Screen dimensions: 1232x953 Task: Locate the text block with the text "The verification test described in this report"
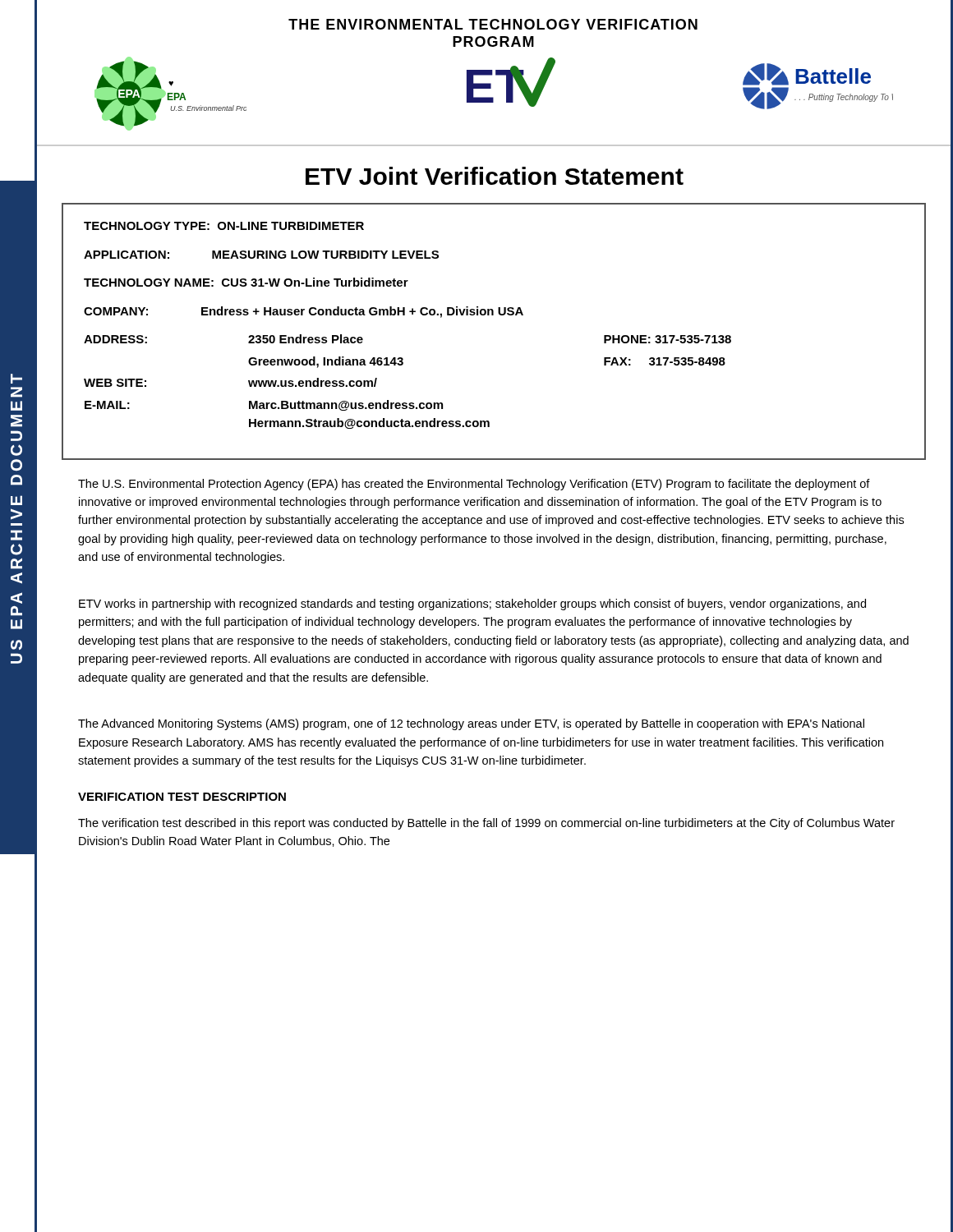[x=494, y=832]
